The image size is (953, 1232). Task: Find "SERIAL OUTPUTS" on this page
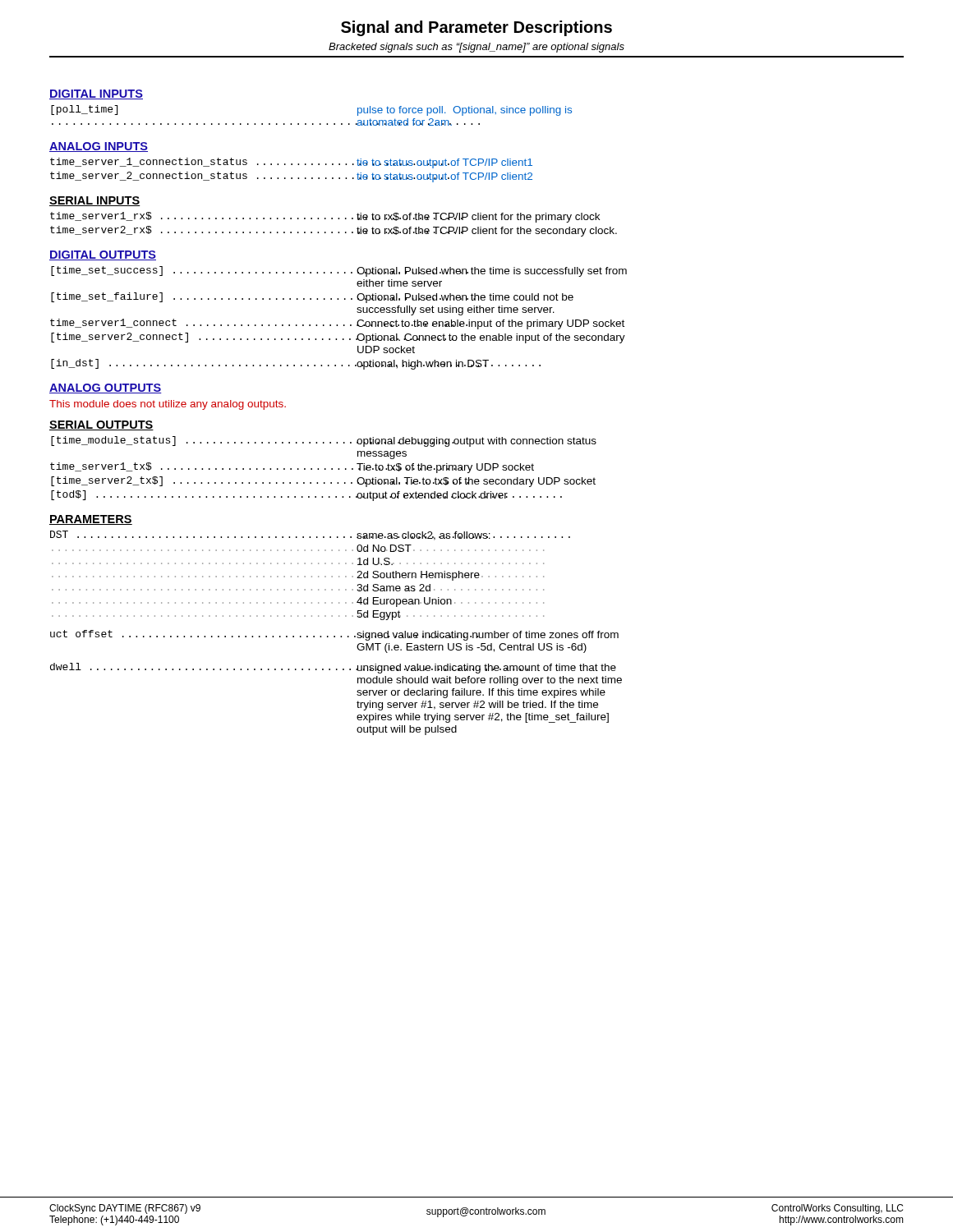coord(101,425)
